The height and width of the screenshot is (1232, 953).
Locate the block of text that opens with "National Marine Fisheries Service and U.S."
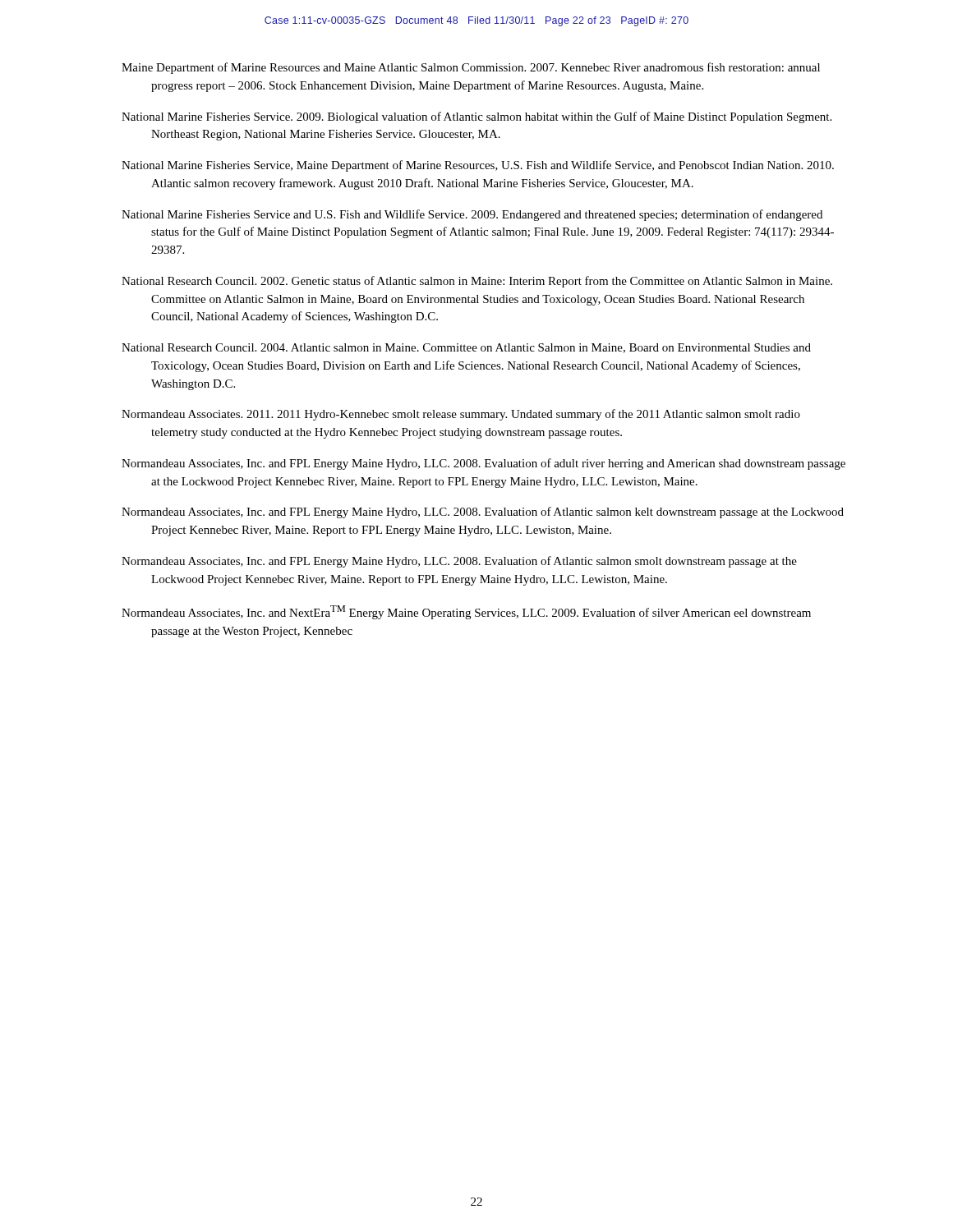pyautogui.click(x=478, y=232)
